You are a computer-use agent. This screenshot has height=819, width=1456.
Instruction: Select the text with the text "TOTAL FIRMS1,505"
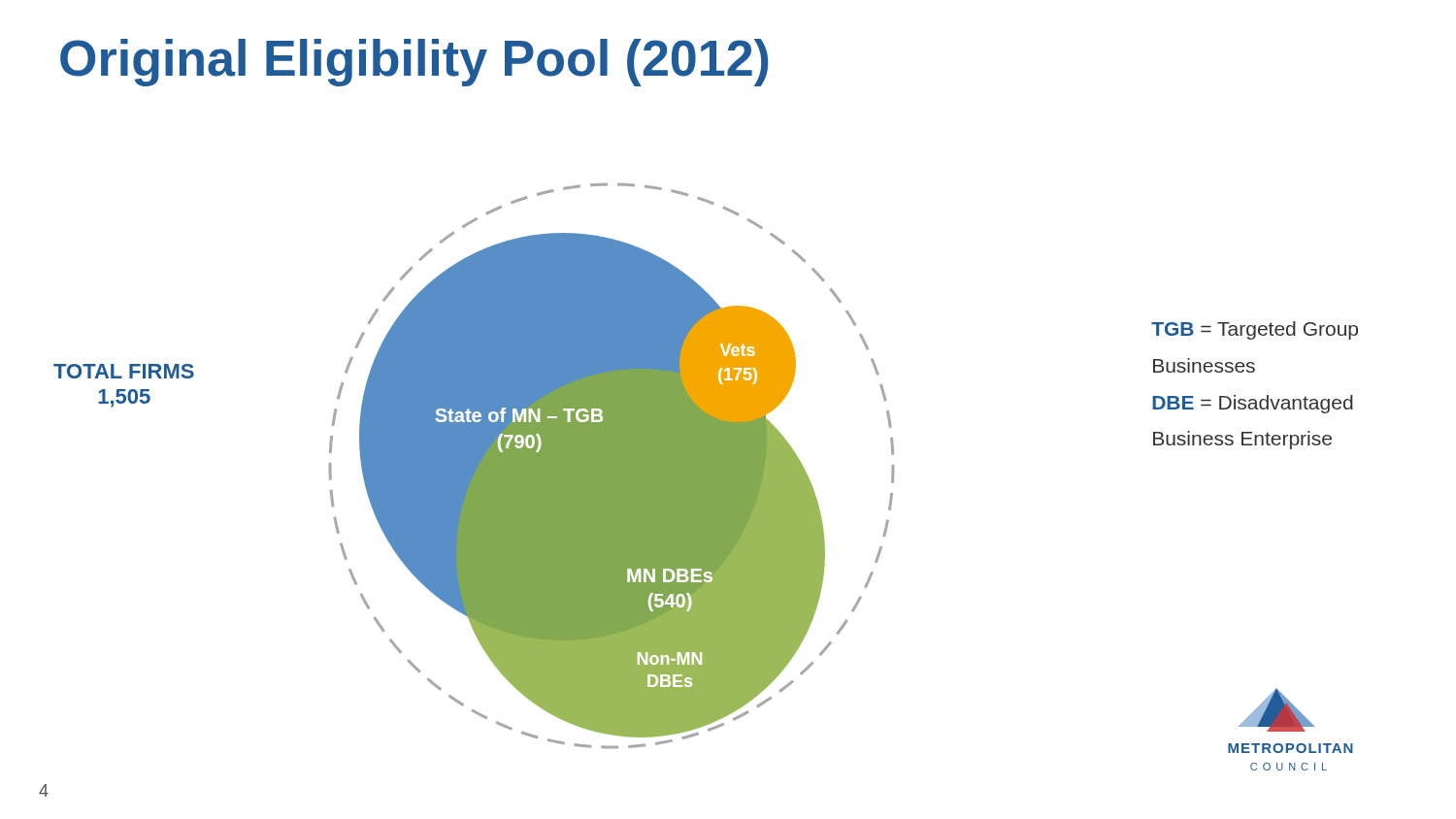124,384
